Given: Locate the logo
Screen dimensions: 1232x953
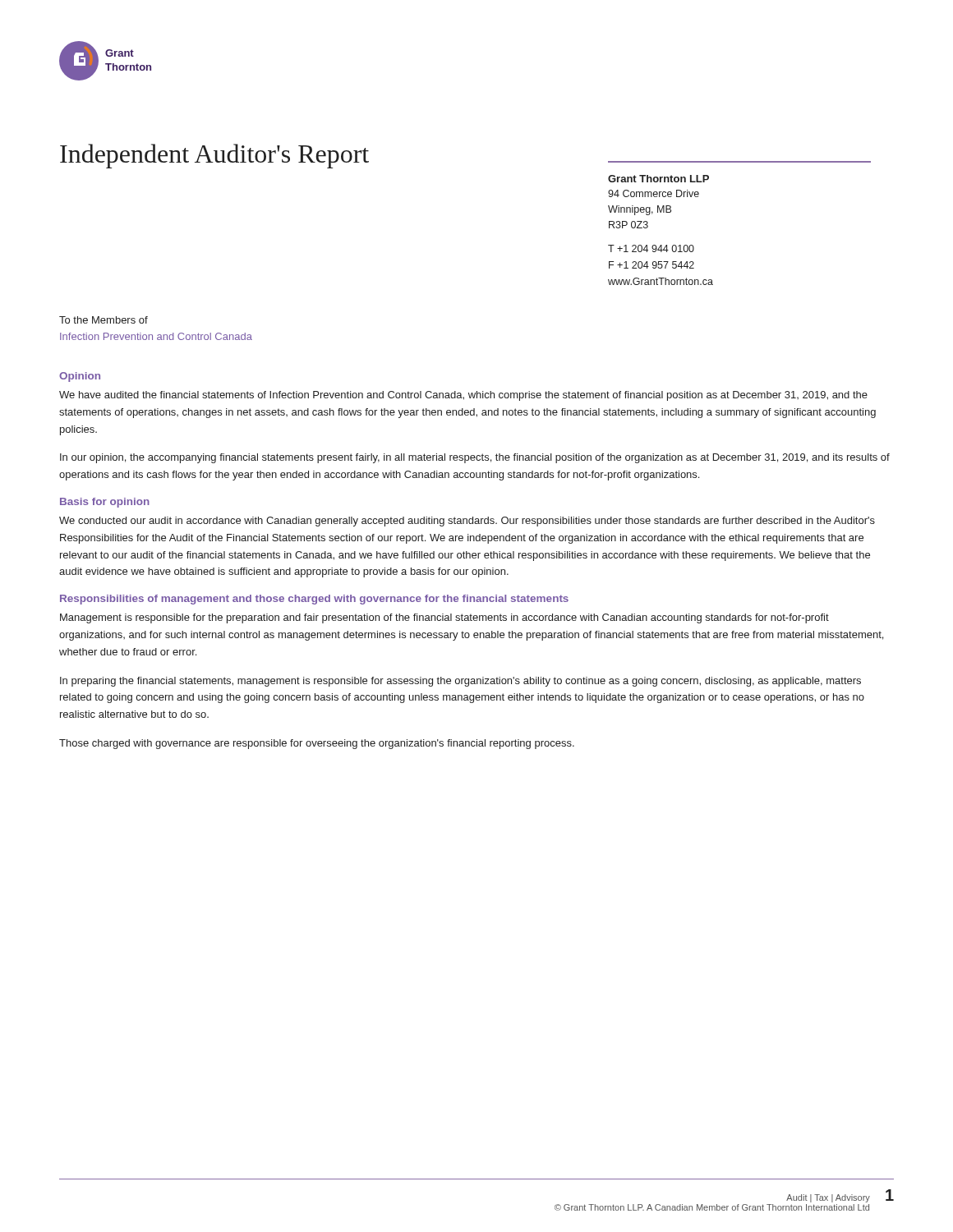Looking at the screenshot, I should [150, 61].
